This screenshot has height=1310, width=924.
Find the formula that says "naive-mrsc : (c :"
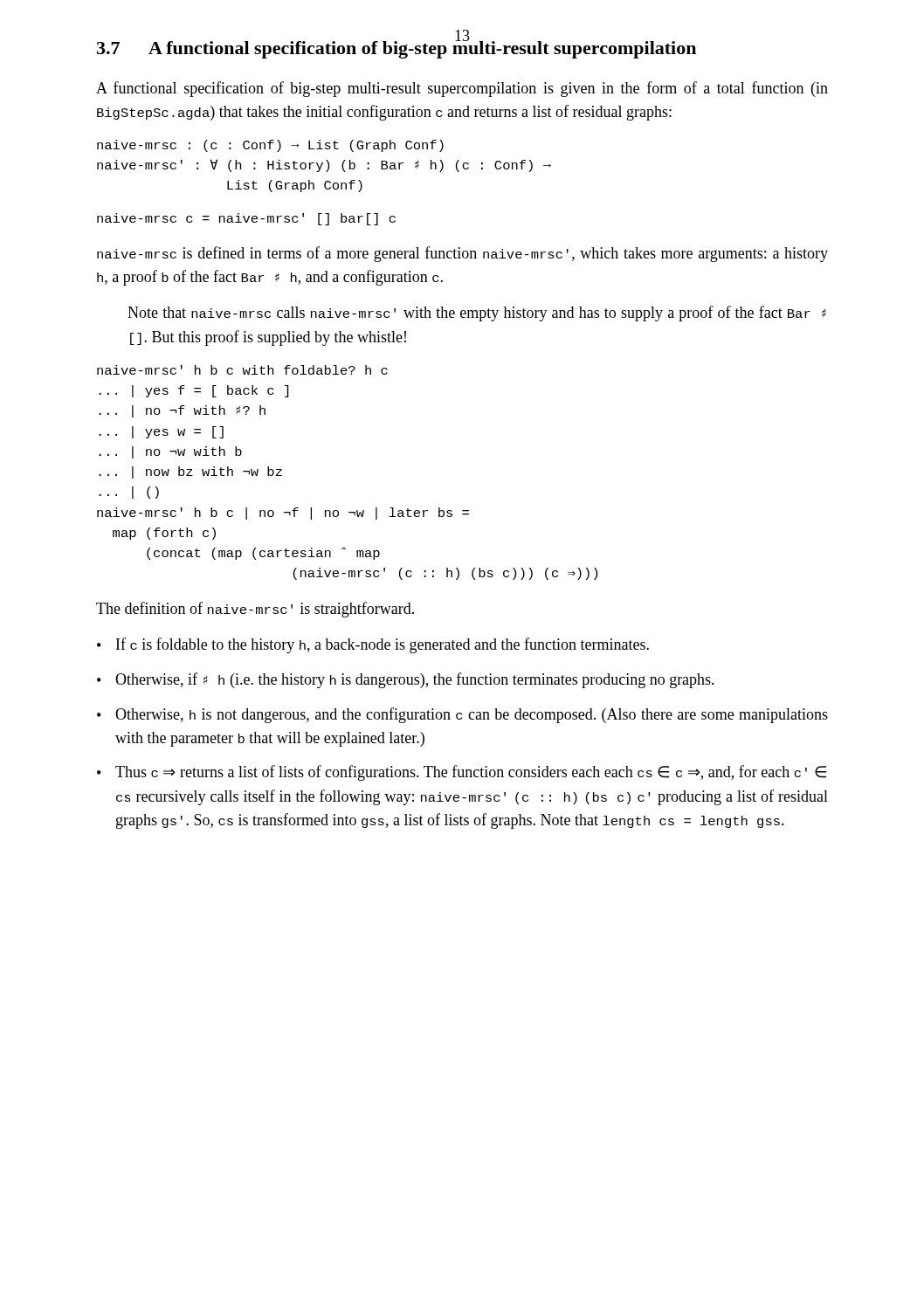(x=462, y=167)
